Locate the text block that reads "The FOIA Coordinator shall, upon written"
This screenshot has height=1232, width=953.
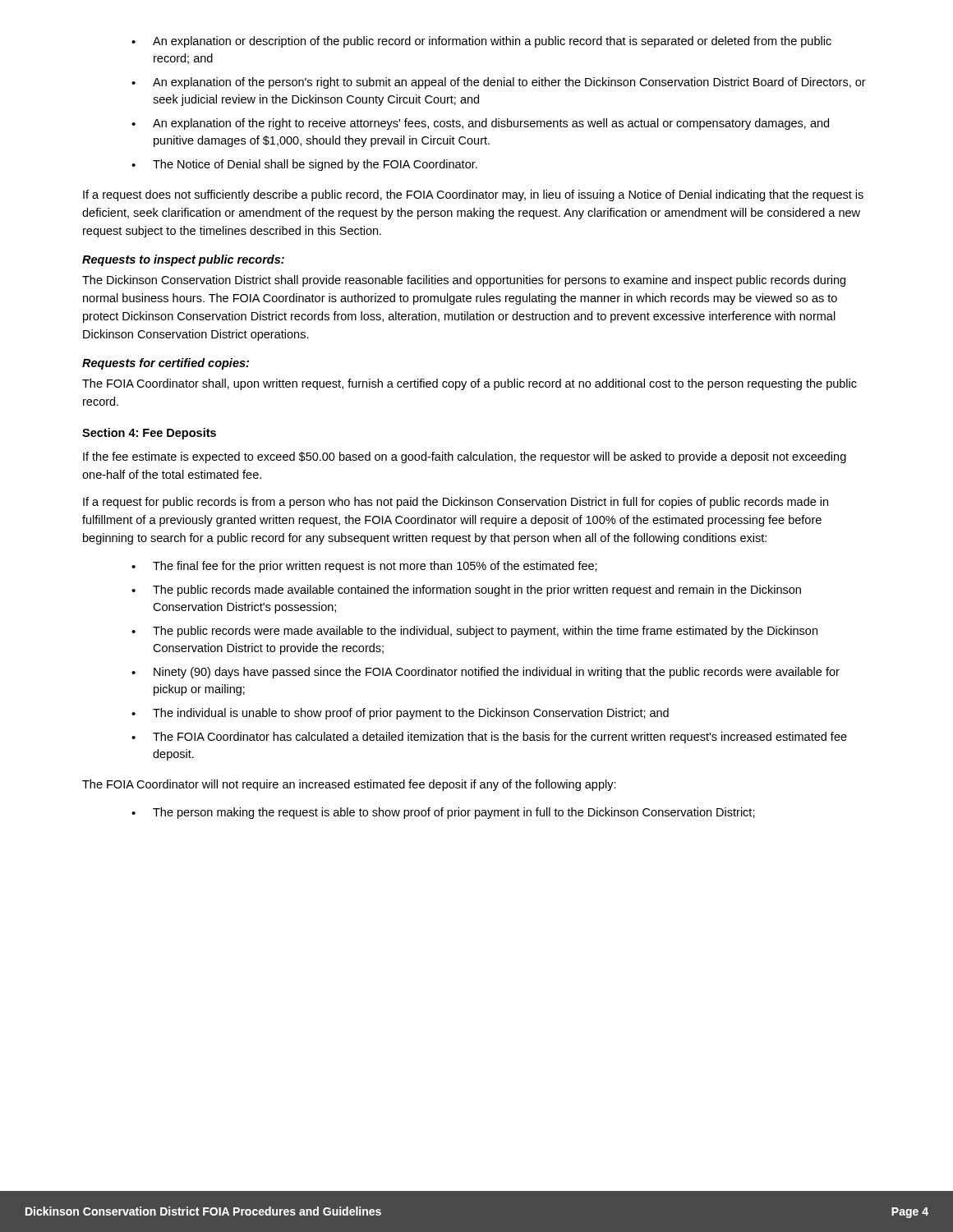[470, 393]
